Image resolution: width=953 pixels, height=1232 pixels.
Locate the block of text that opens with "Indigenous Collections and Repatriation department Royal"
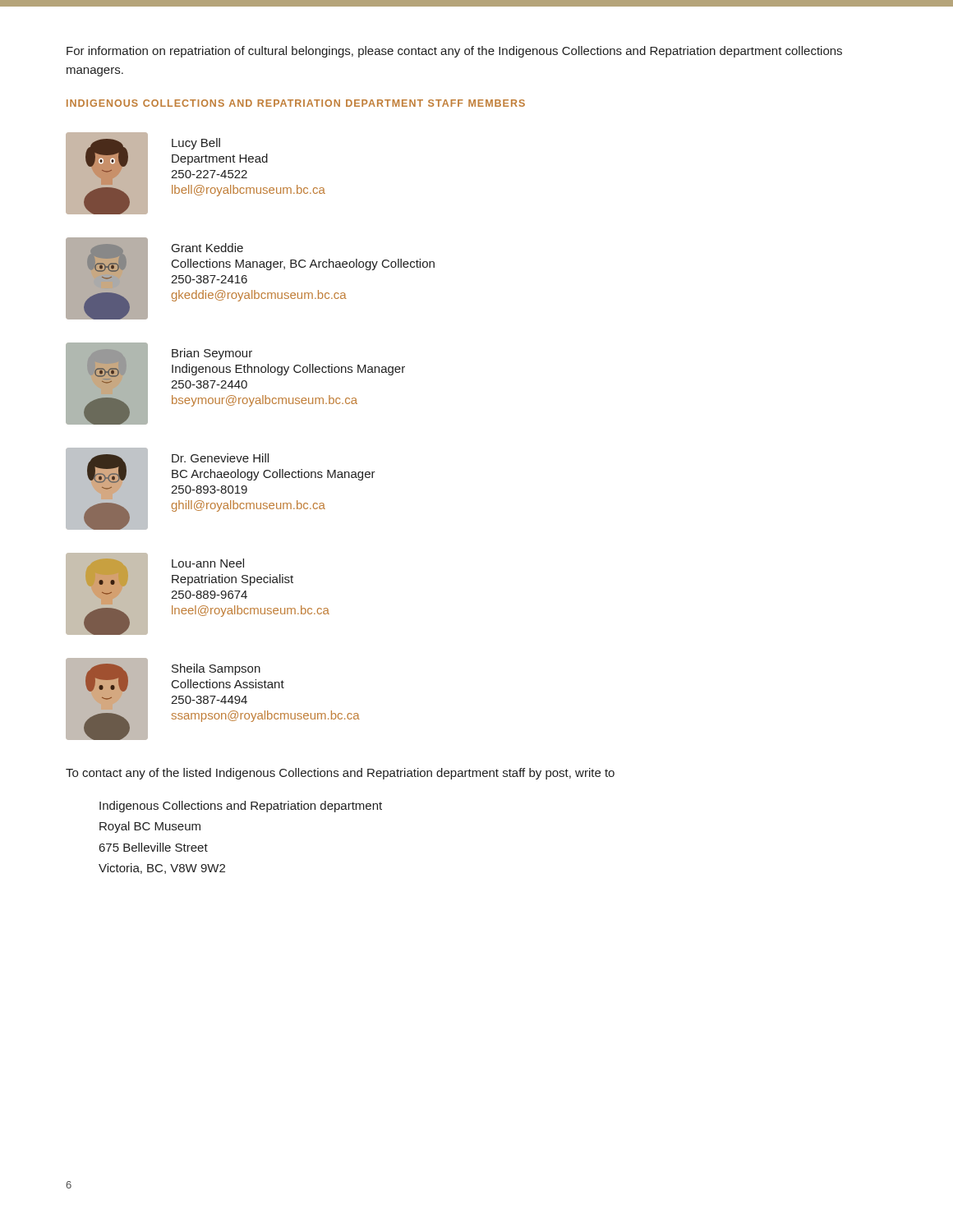pyautogui.click(x=241, y=807)
